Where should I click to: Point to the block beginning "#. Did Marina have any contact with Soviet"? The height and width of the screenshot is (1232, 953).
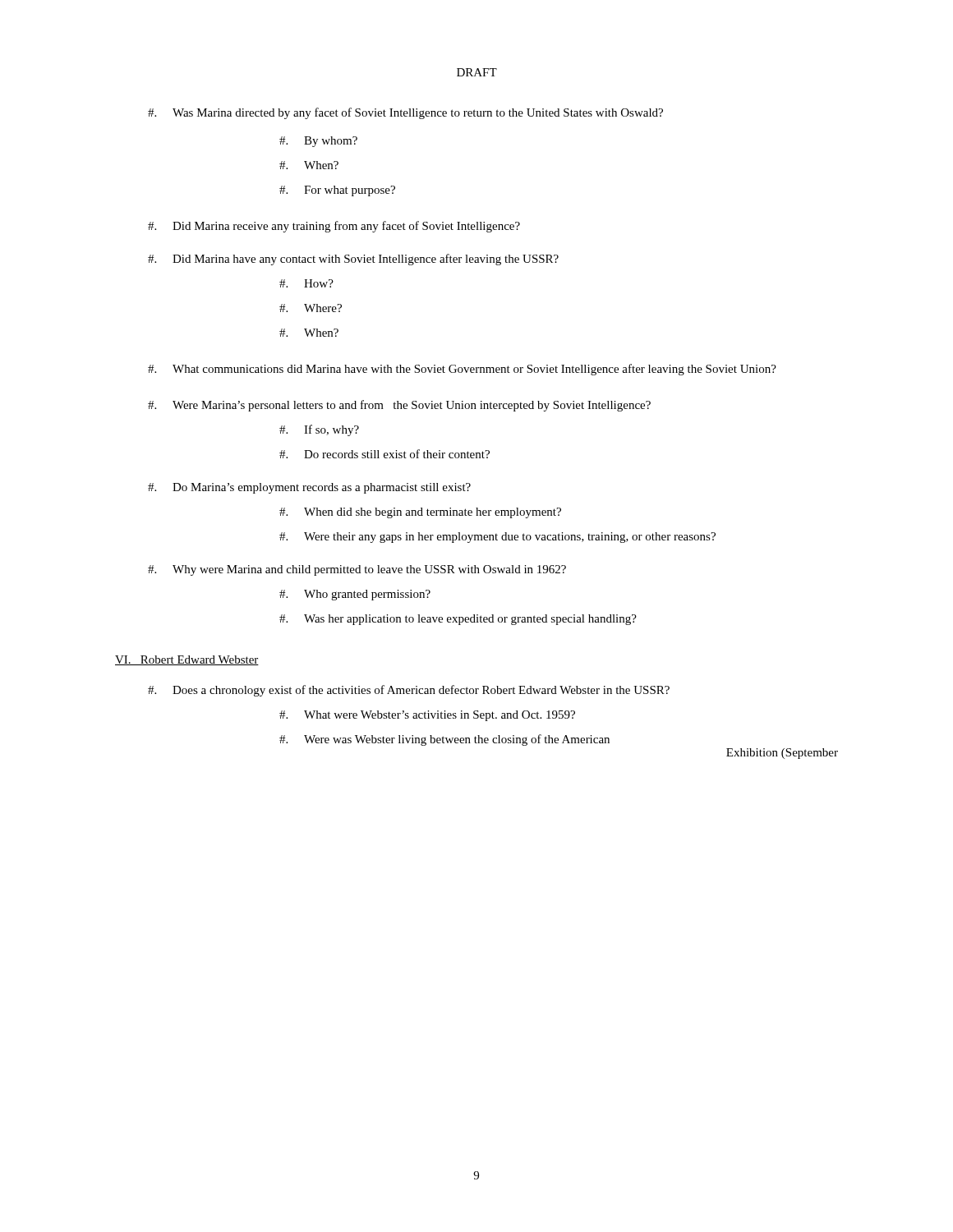[493, 259]
